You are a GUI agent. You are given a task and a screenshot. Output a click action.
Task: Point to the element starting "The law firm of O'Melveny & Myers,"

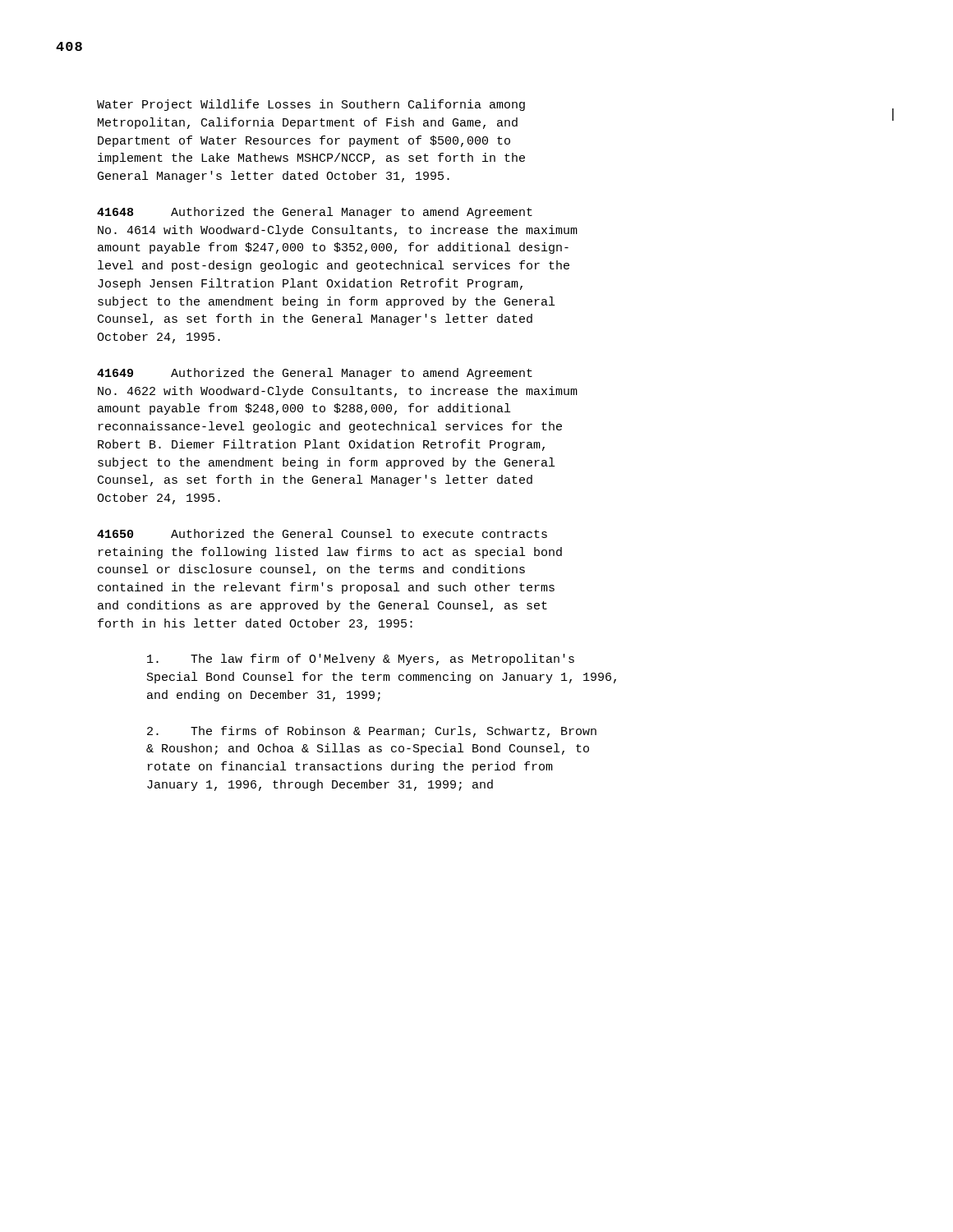[x=383, y=678]
